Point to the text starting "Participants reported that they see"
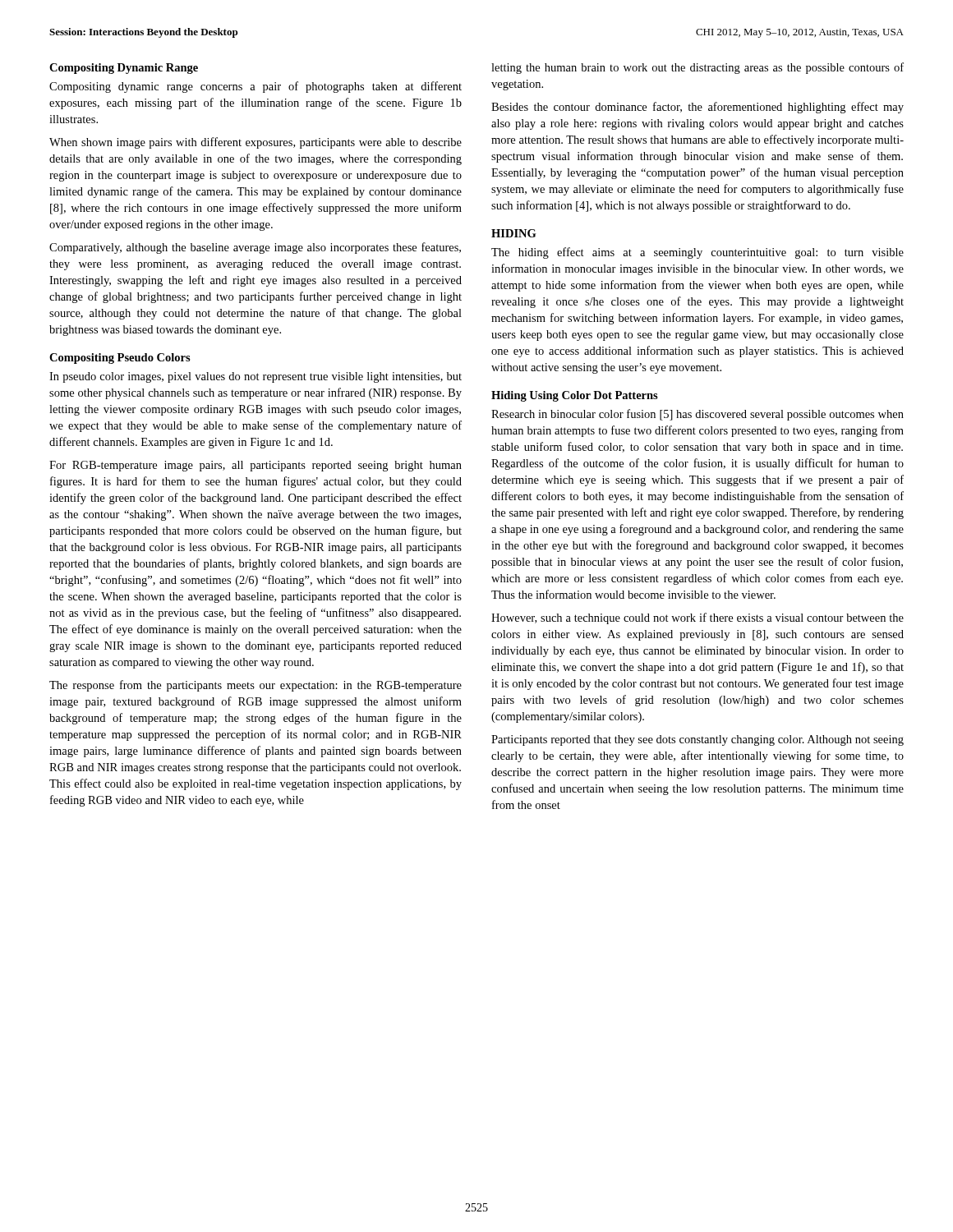This screenshot has height=1232, width=953. coord(698,772)
